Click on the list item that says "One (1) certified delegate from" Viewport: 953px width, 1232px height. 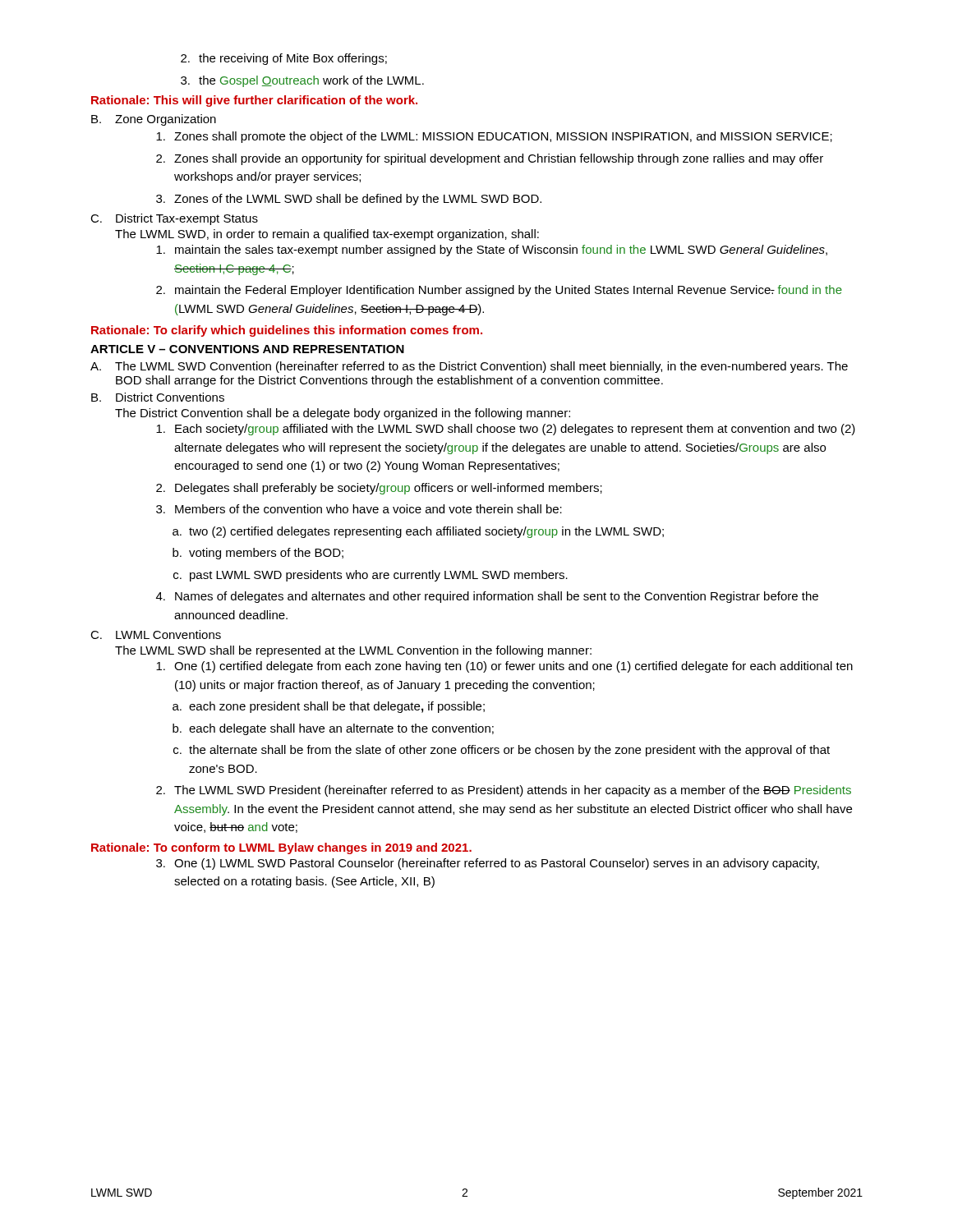(x=501, y=676)
